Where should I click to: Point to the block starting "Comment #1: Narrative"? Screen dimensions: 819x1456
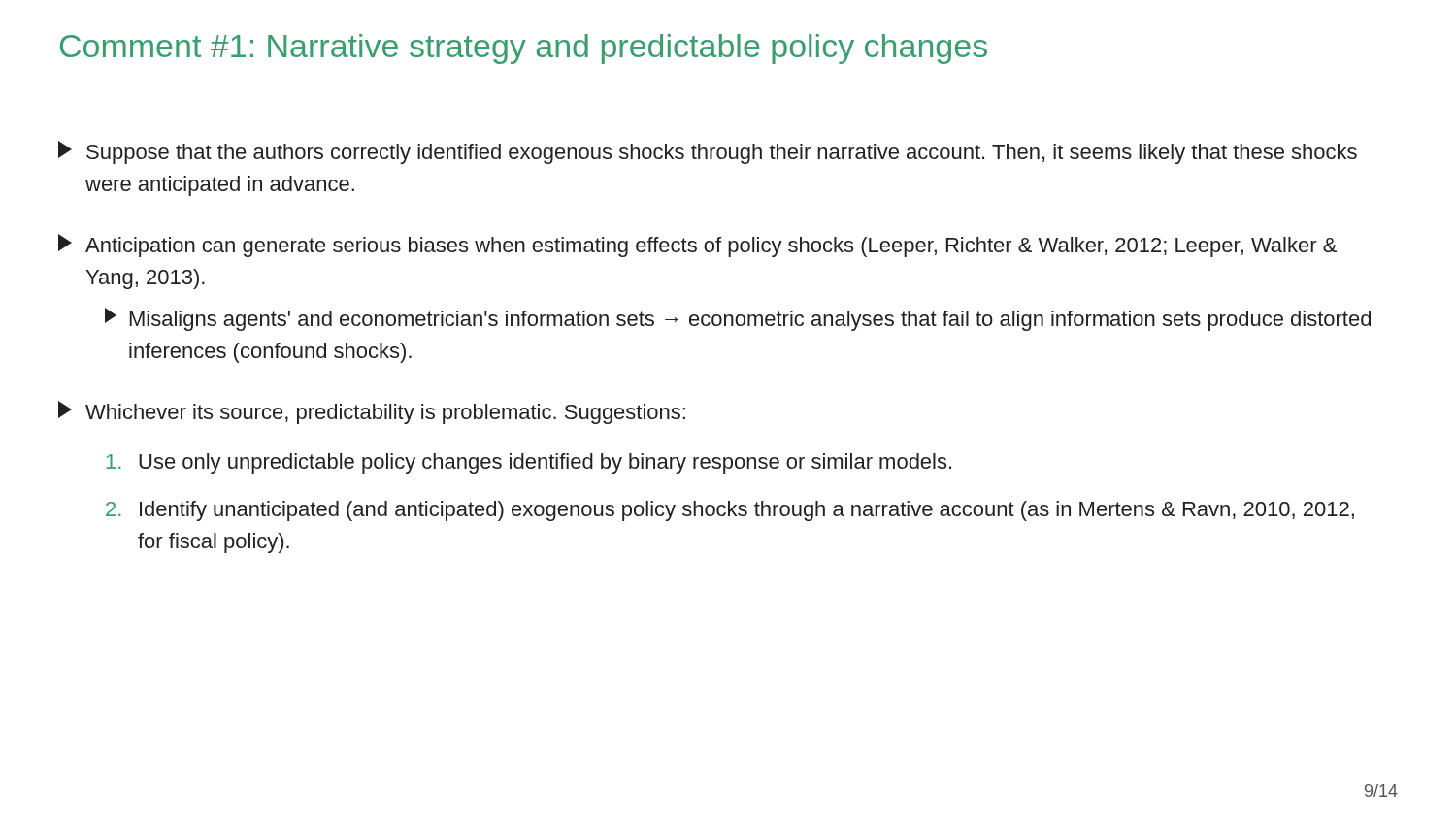(523, 46)
